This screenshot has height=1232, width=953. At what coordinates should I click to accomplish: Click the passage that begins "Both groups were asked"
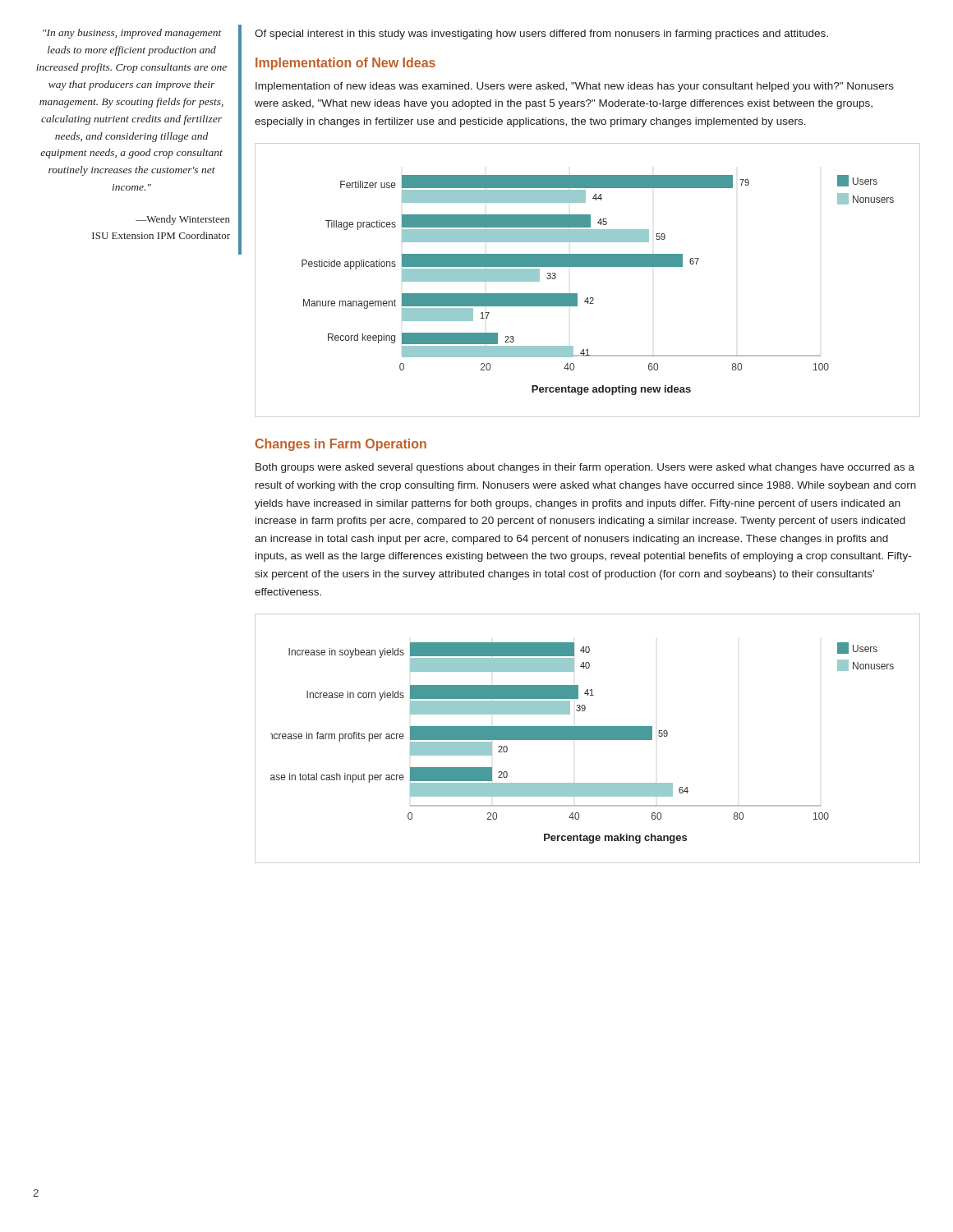tap(587, 530)
